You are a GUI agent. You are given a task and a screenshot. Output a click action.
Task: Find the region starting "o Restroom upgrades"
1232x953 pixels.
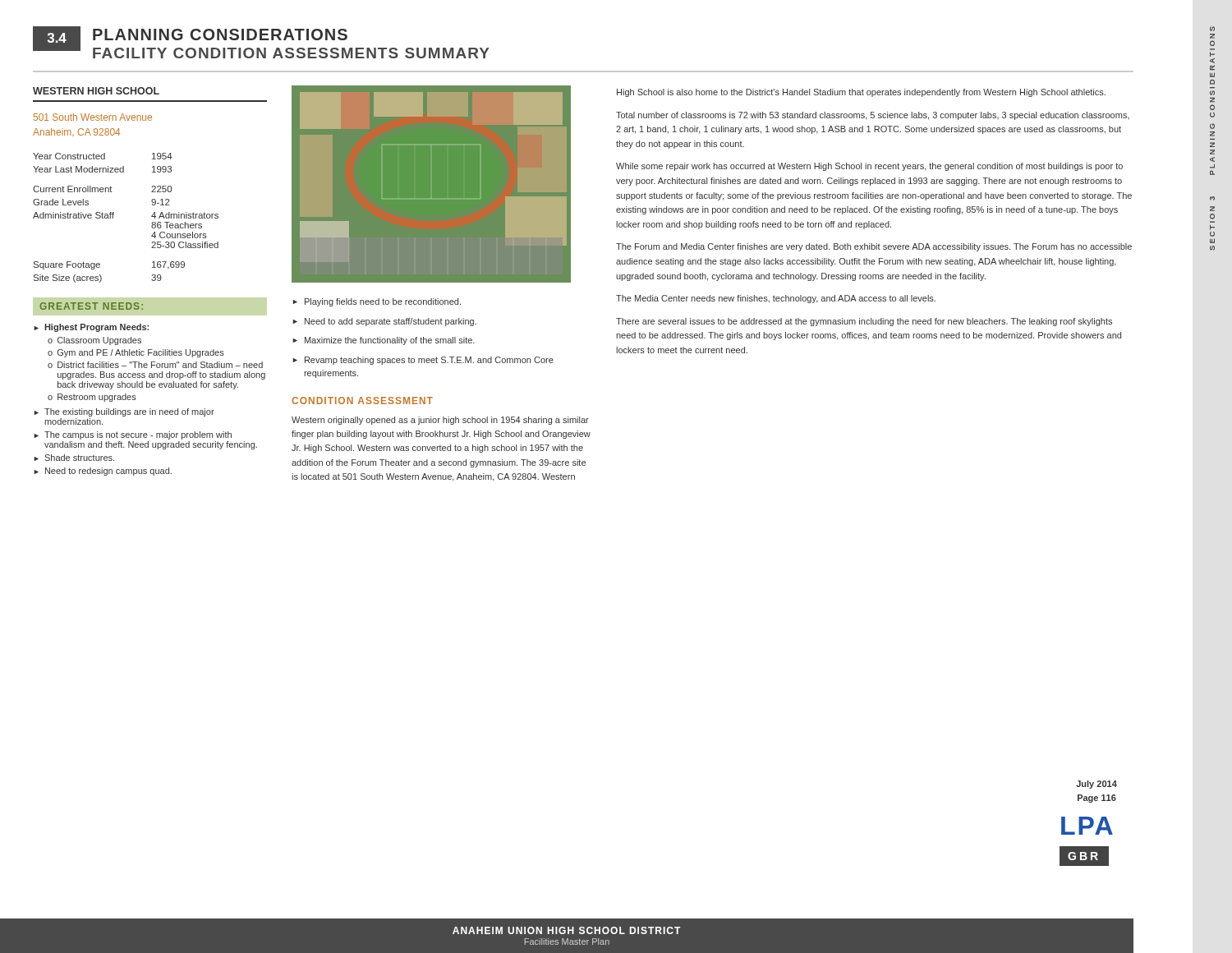(x=92, y=397)
